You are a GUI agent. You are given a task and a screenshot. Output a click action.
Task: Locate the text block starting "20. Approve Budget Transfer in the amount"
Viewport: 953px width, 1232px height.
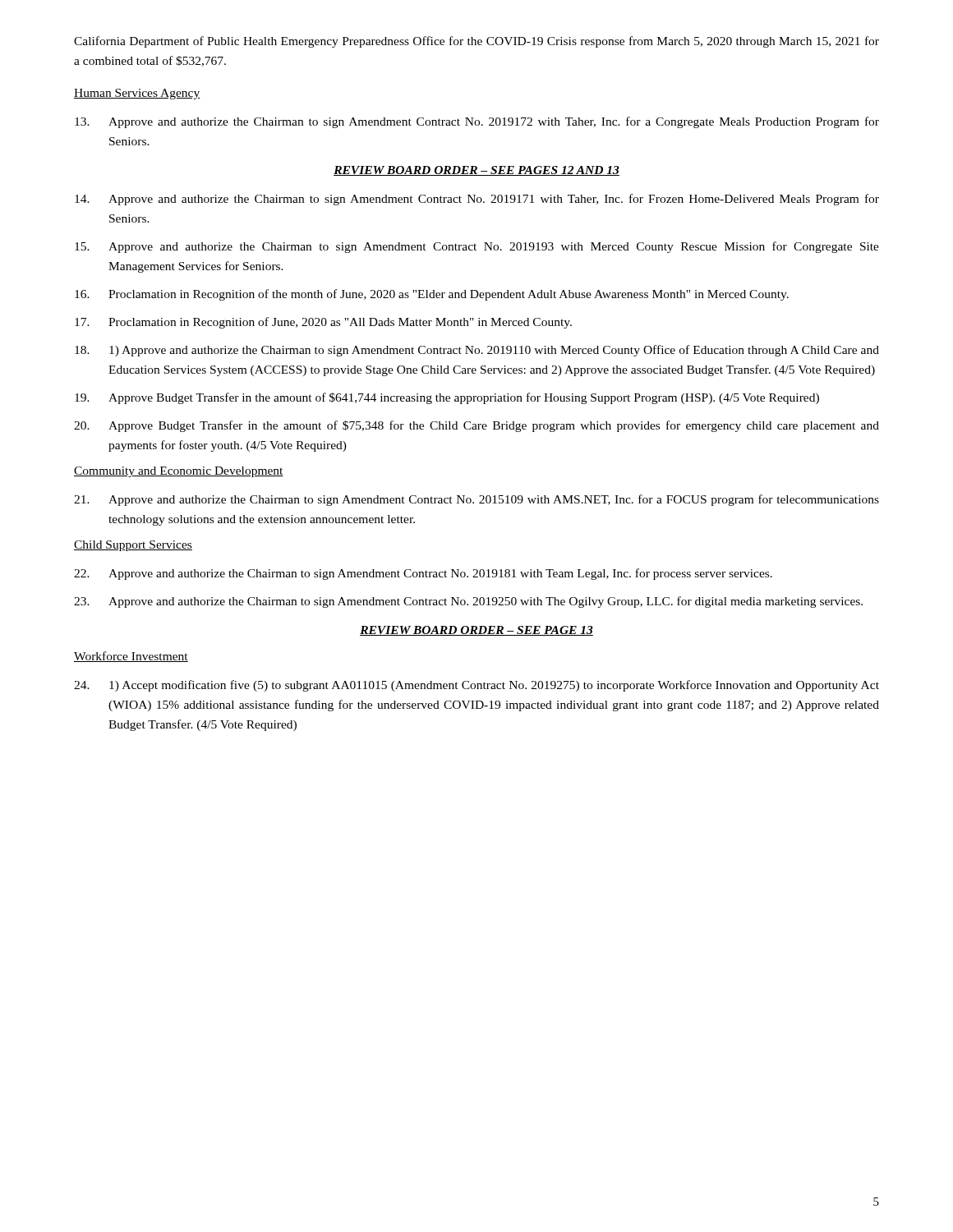(476, 436)
